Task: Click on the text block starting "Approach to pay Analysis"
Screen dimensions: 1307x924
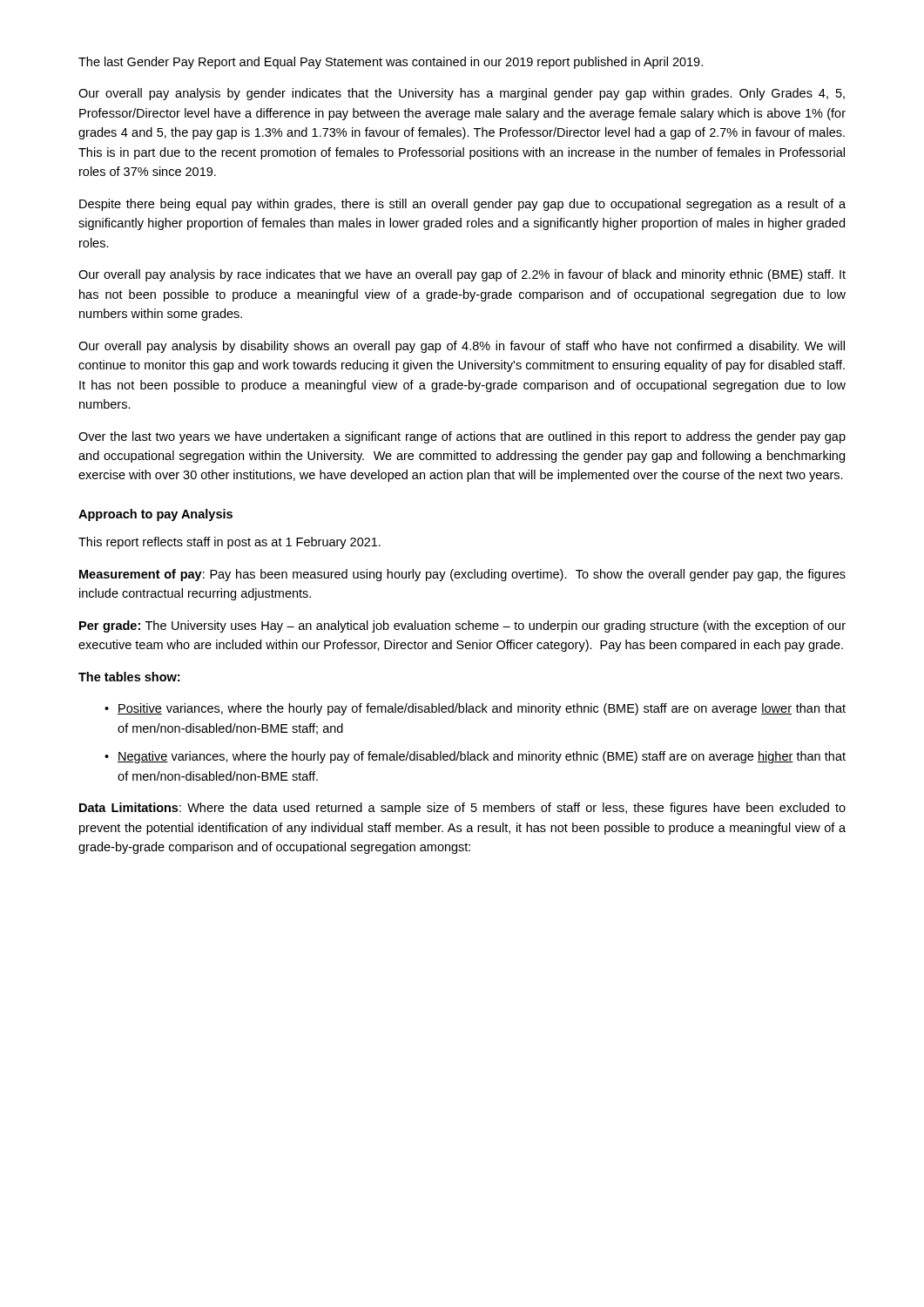Action: (x=156, y=514)
